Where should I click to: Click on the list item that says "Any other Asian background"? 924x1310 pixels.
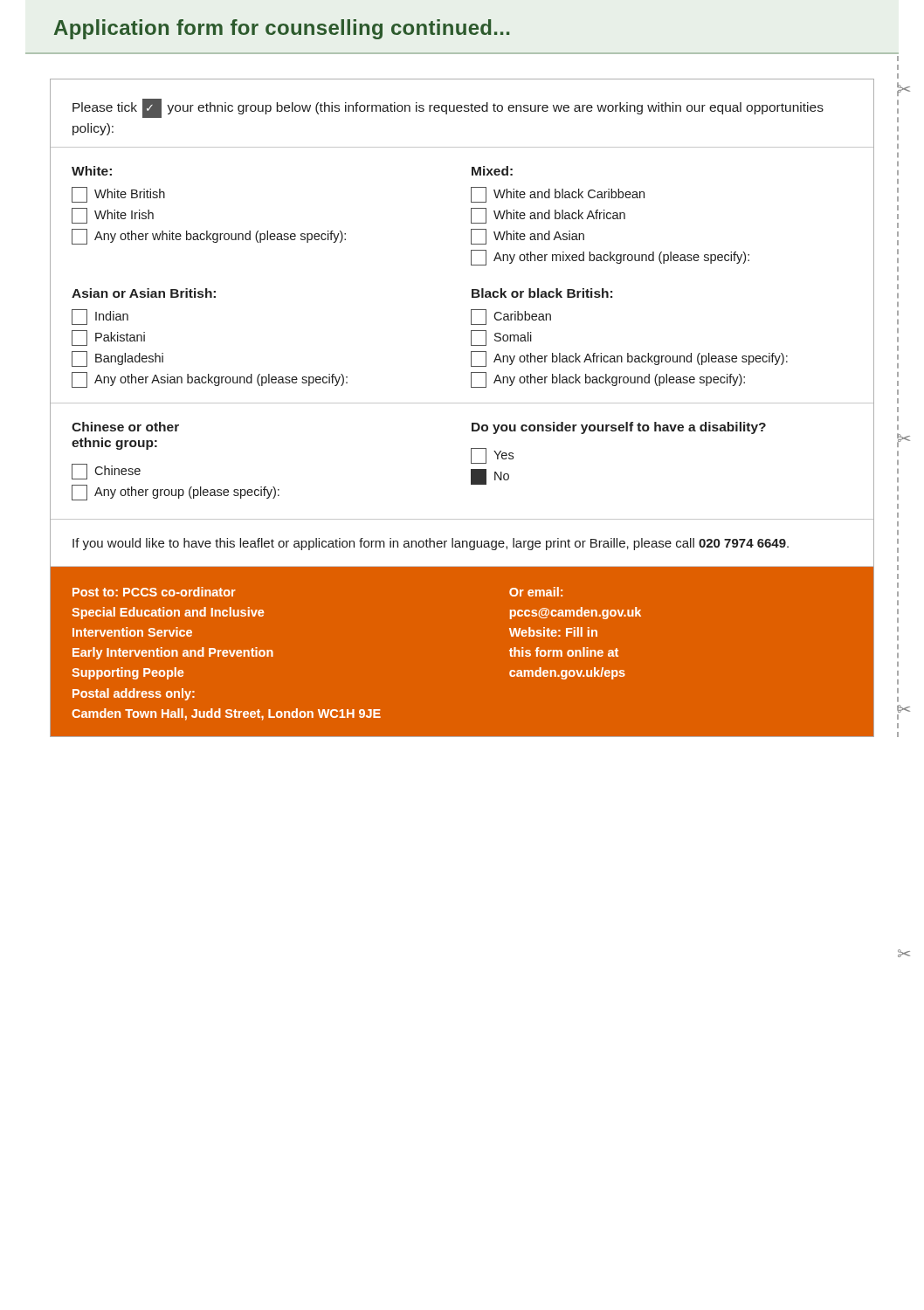(x=210, y=380)
